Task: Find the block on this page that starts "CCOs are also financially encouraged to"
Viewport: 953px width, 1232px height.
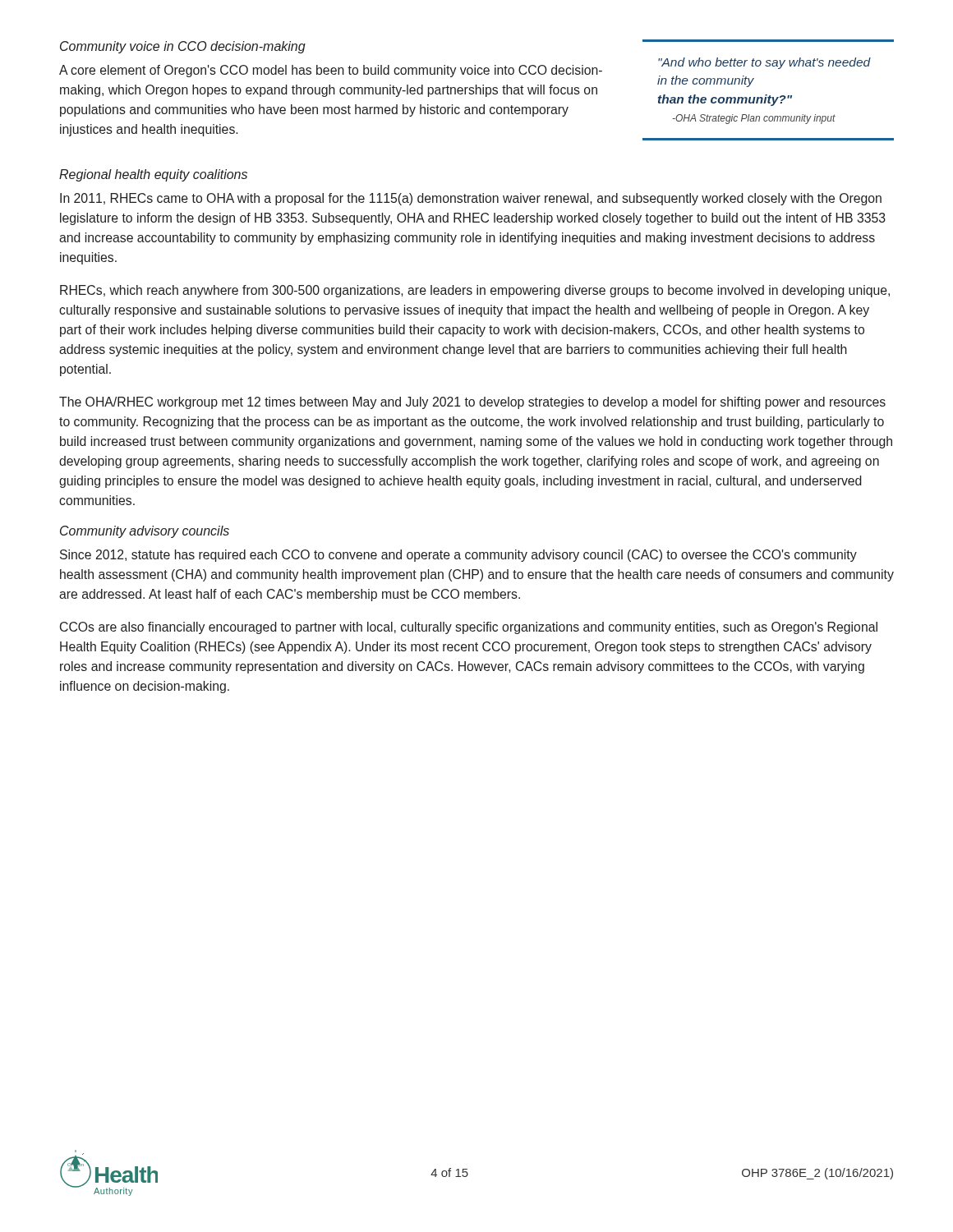Action: pos(469,657)
